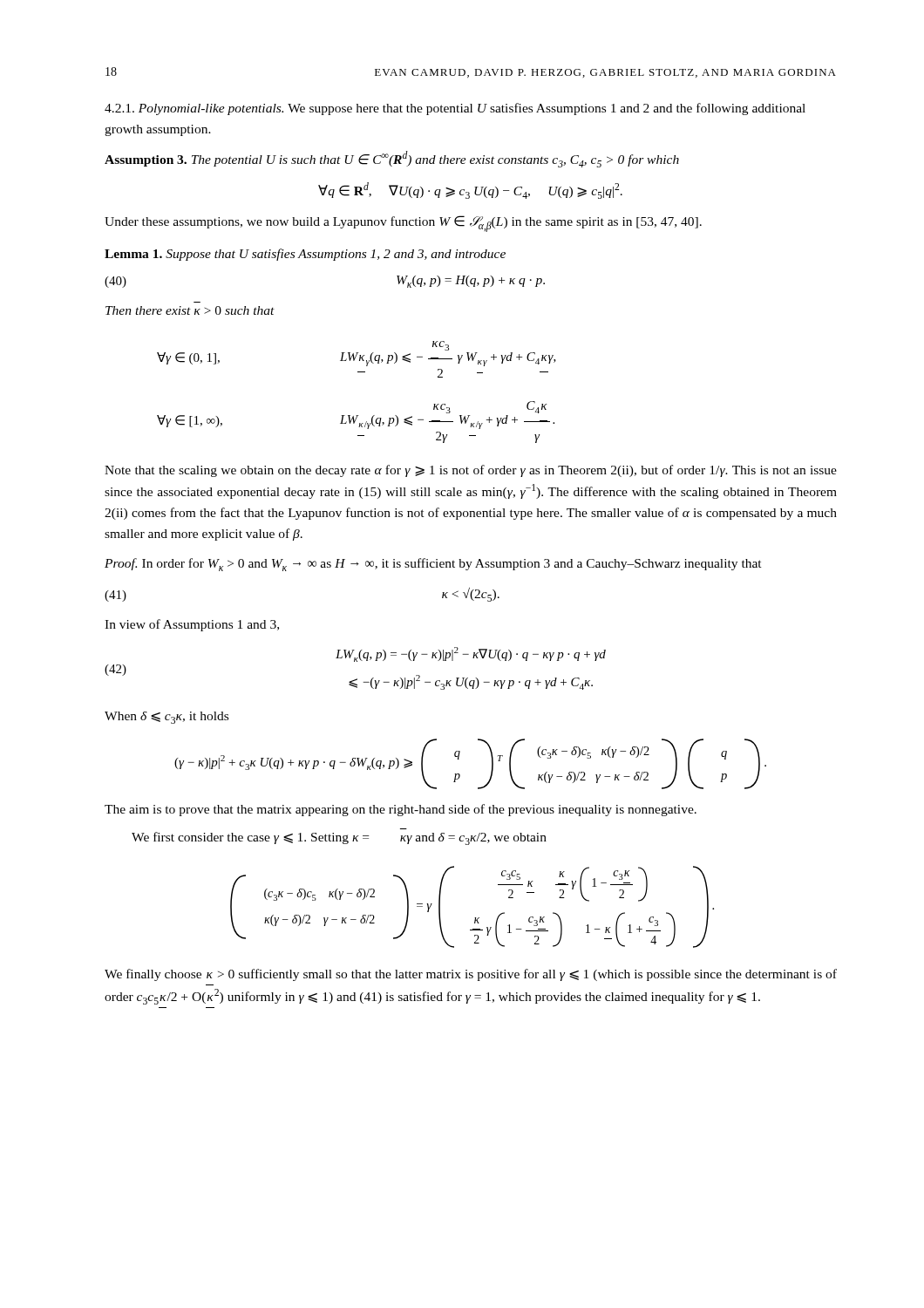The image size is (924, 1308).
Task: Locate the section header that opens with "4.2.1. Polynomial-like potentials. We suppose"
Action: 455,118
